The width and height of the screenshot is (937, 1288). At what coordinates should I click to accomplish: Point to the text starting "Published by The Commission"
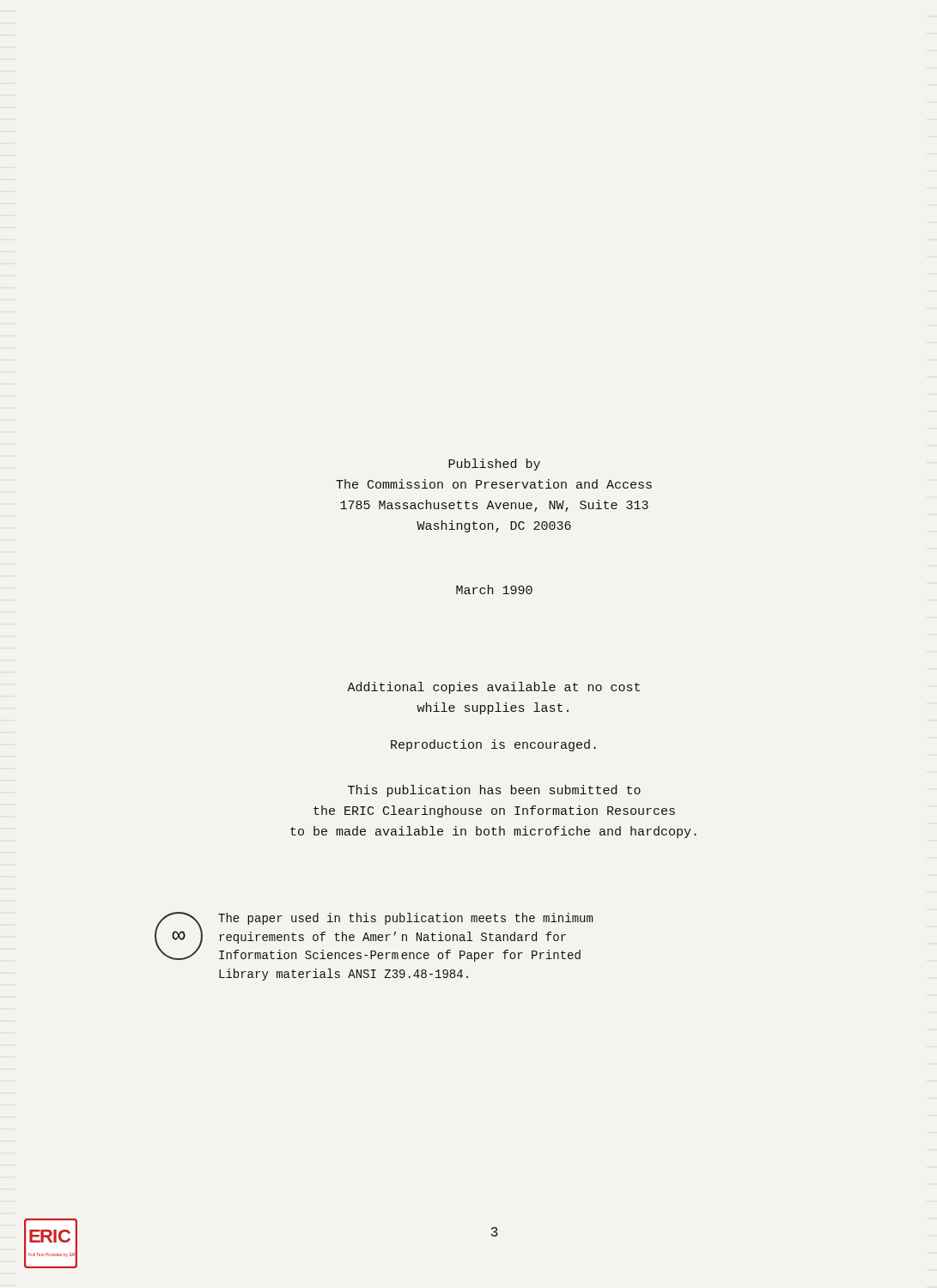494,496
